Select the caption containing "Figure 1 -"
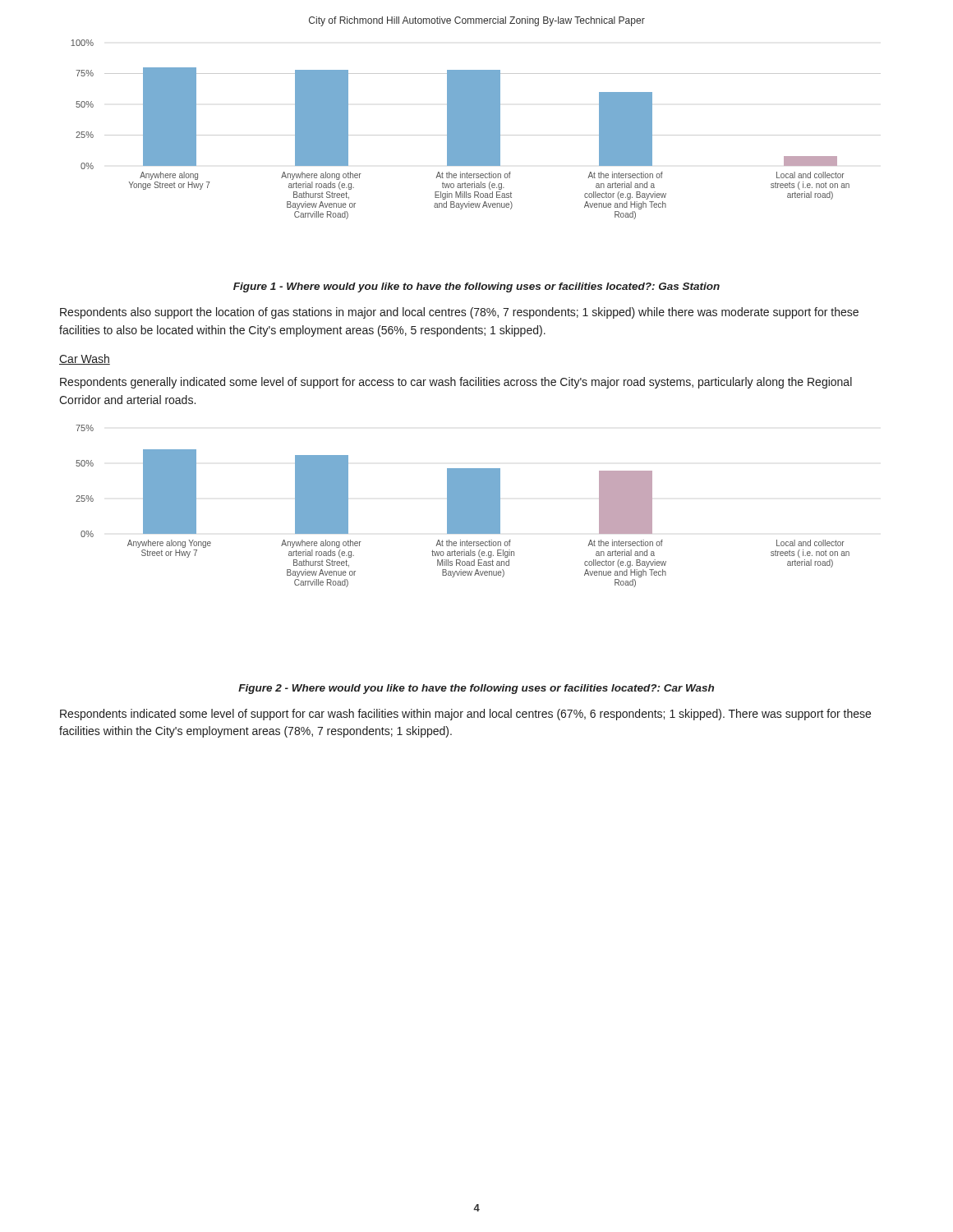 pyautogui.click(x=476, y=286)
